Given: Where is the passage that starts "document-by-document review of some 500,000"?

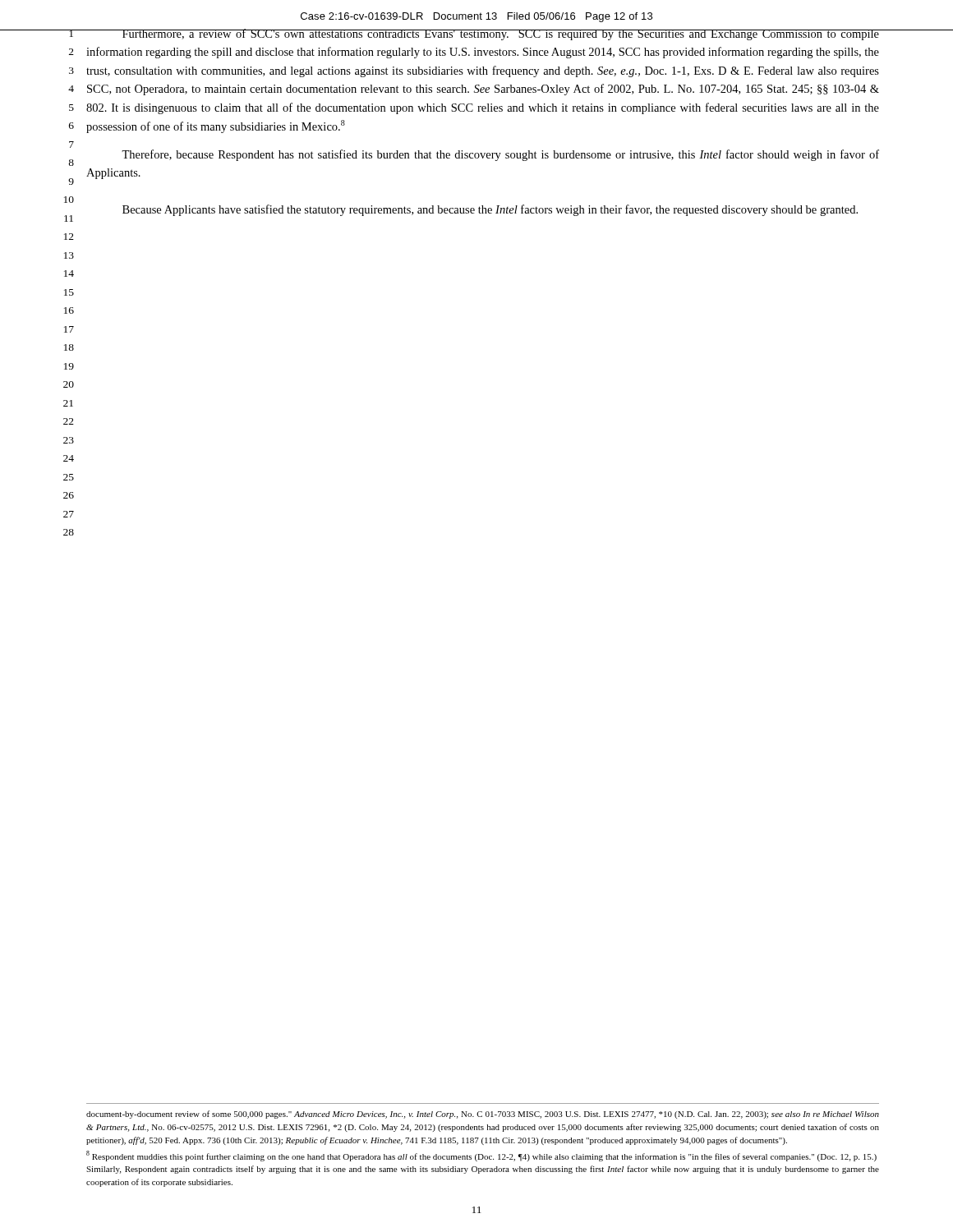Looking at the screenshot, I should pos(483,1148).
